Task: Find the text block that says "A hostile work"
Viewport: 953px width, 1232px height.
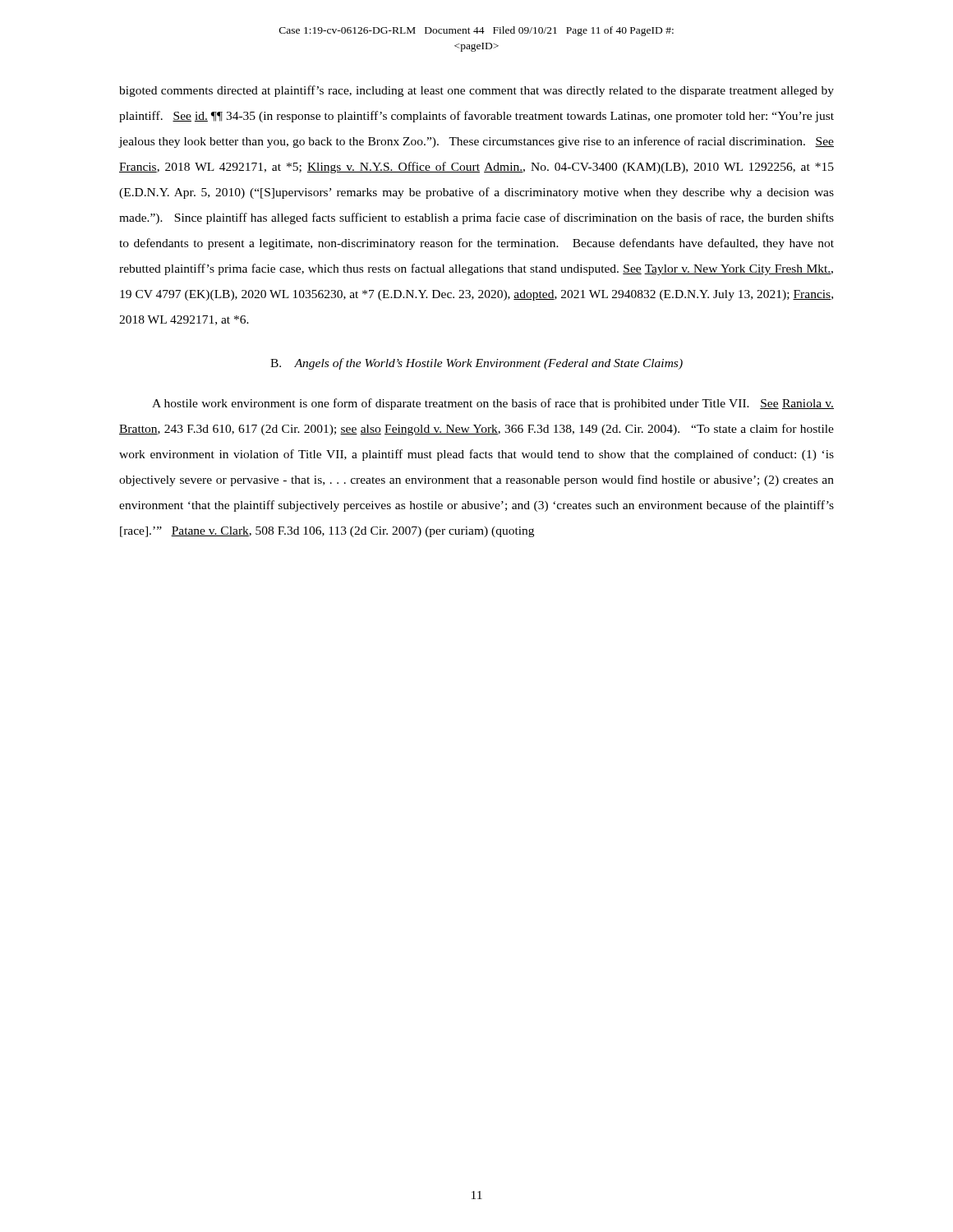Action: tap(476, 466)
